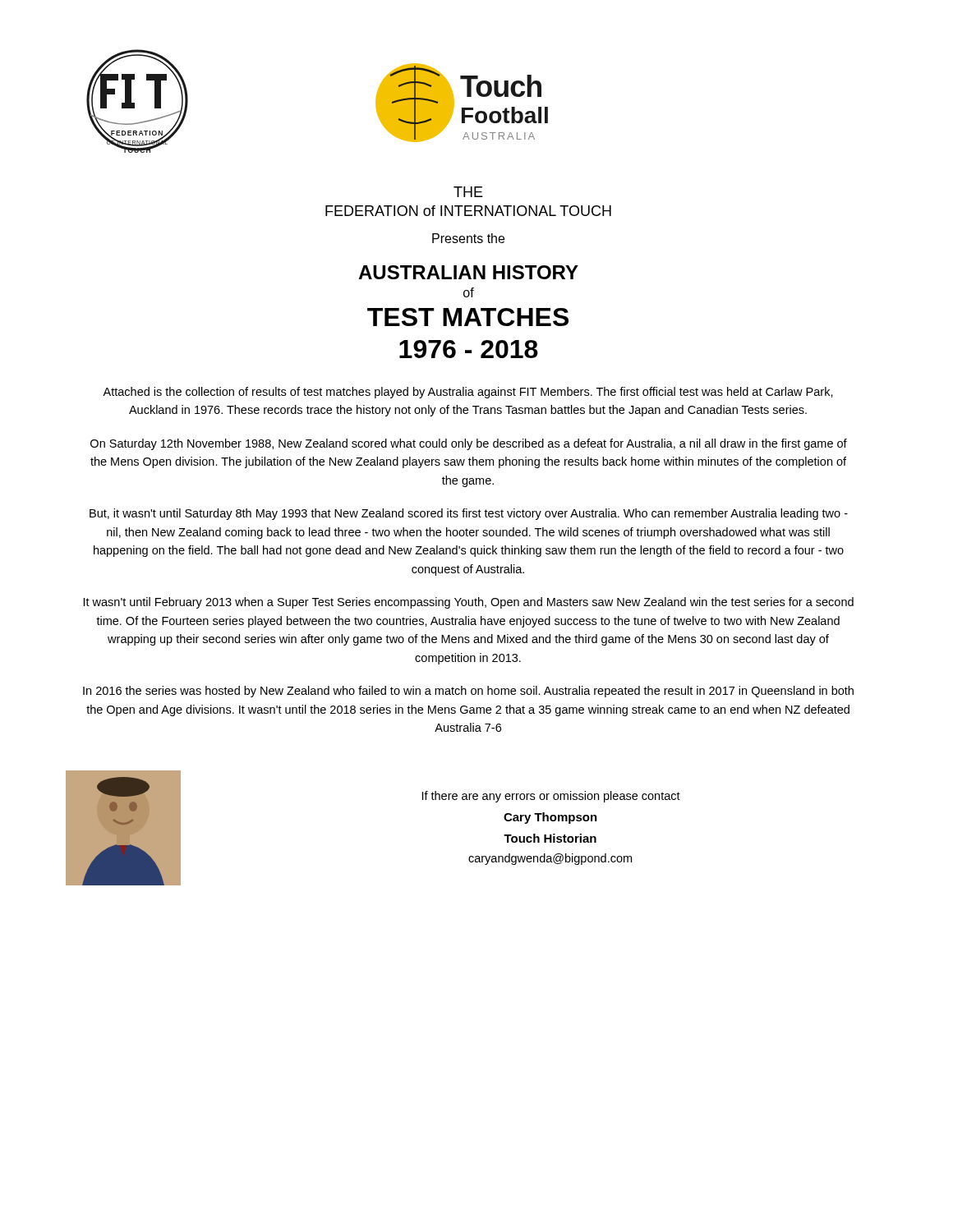Click the passage that begins "But, it wasn't until Saturday"
The image size is (953, 1232).
coord(468,541)
